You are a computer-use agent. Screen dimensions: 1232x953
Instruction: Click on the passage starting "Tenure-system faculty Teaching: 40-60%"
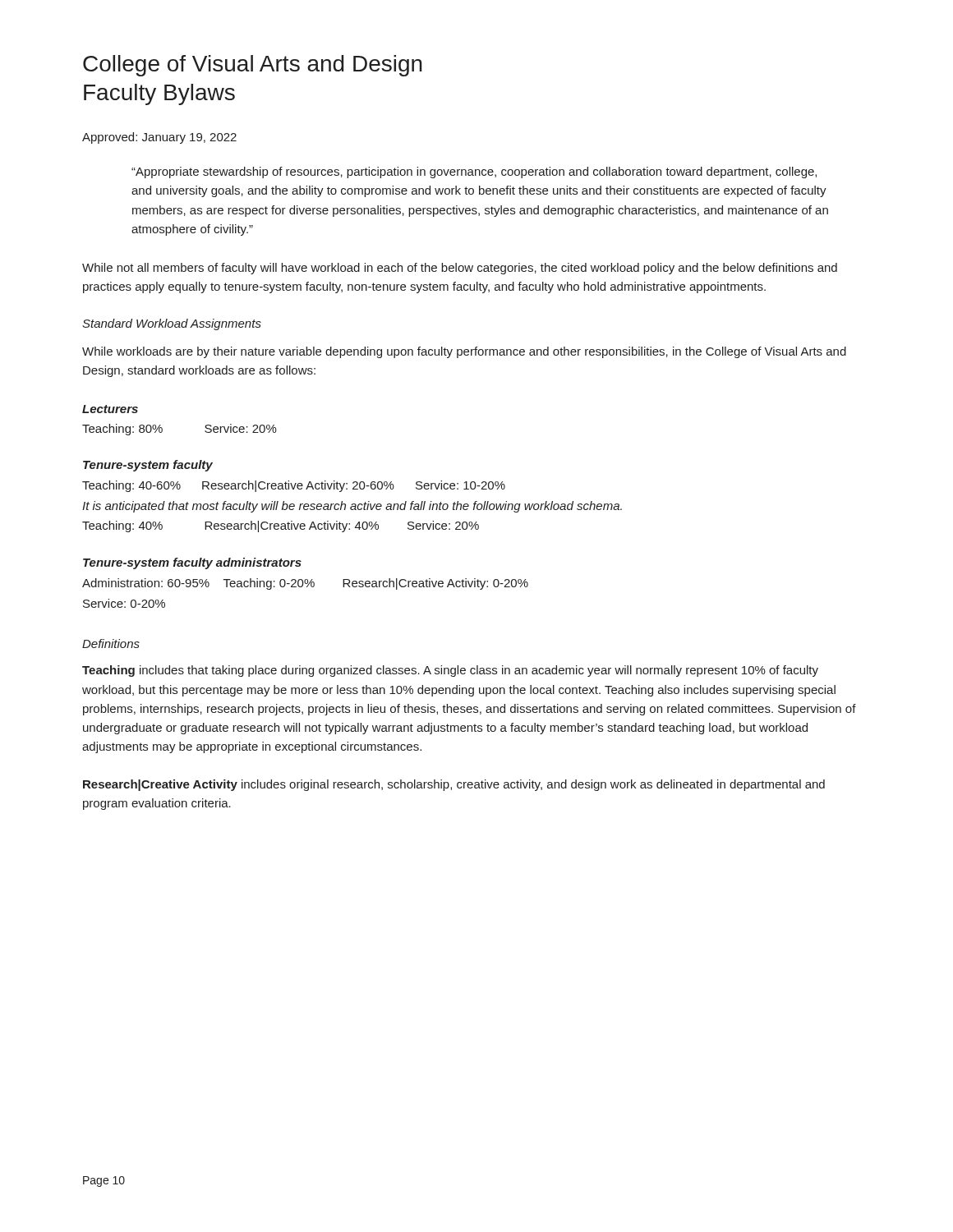[353, 495]
